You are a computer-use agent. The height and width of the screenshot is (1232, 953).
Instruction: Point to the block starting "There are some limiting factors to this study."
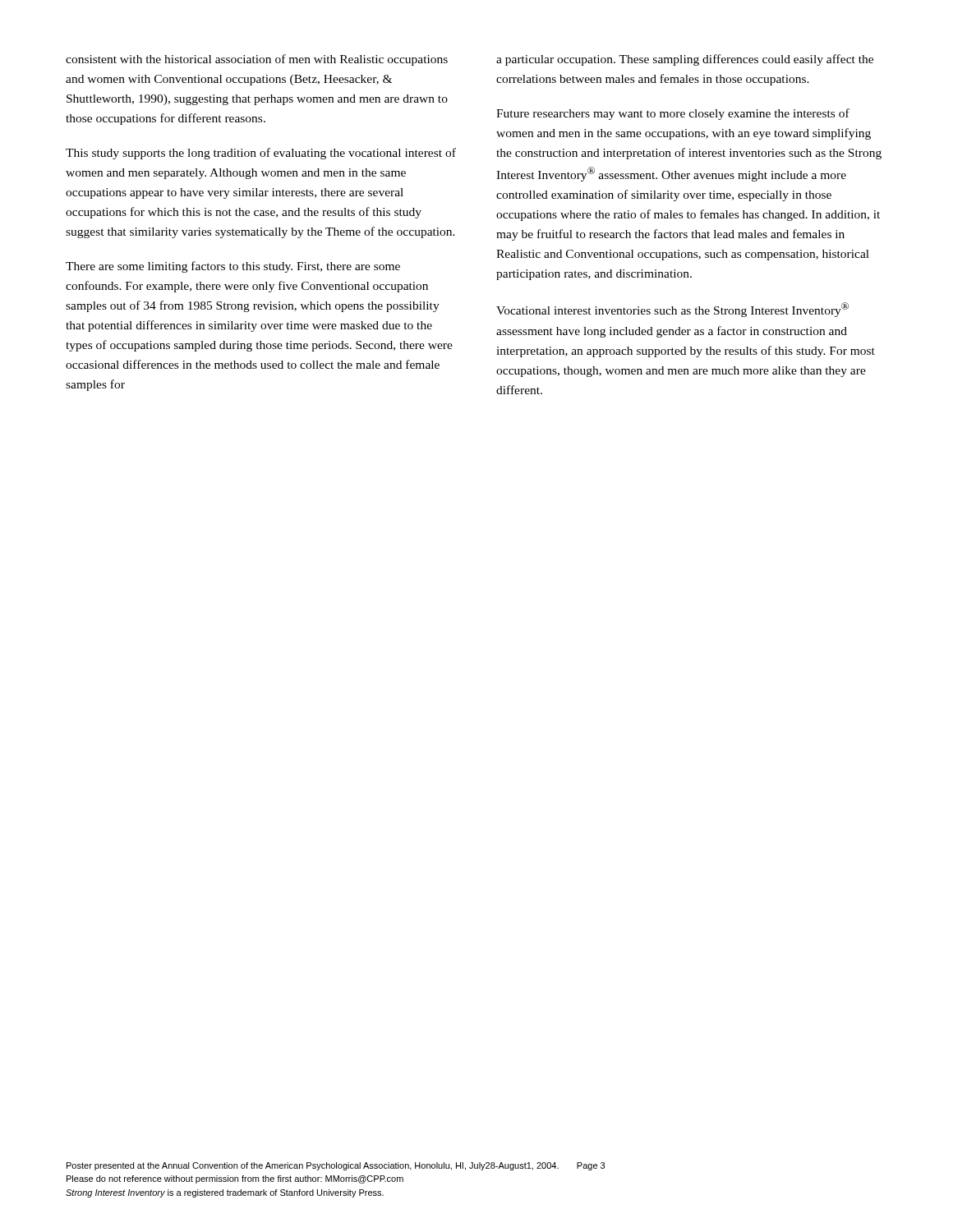tap(261, 325)
